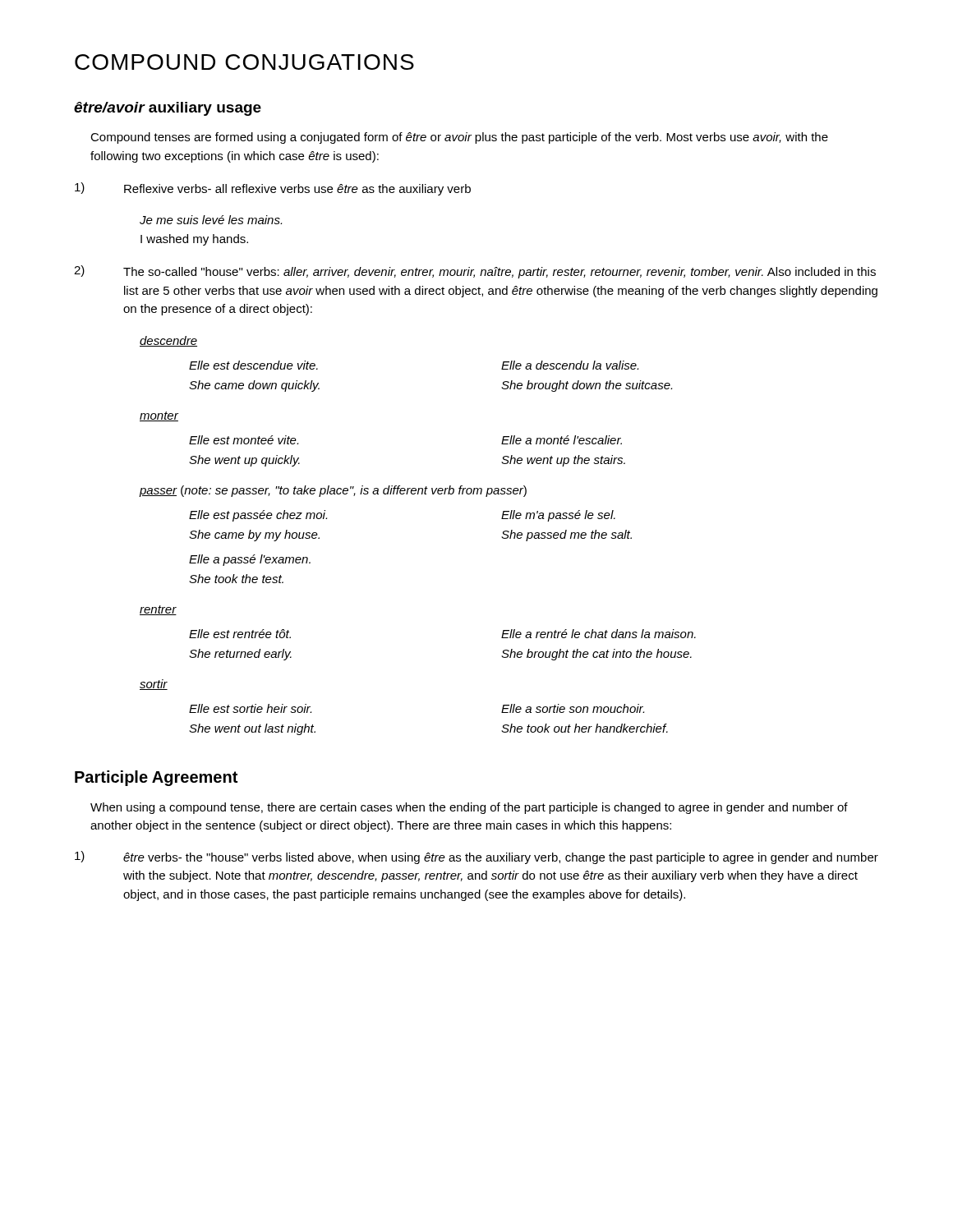Image resolution: width=953 pixels, height=1232 pixels.
Task: Select the text block that says "Elle est passée chez moi.She came"
Action: pyautogui.click(x=534, y=547)
